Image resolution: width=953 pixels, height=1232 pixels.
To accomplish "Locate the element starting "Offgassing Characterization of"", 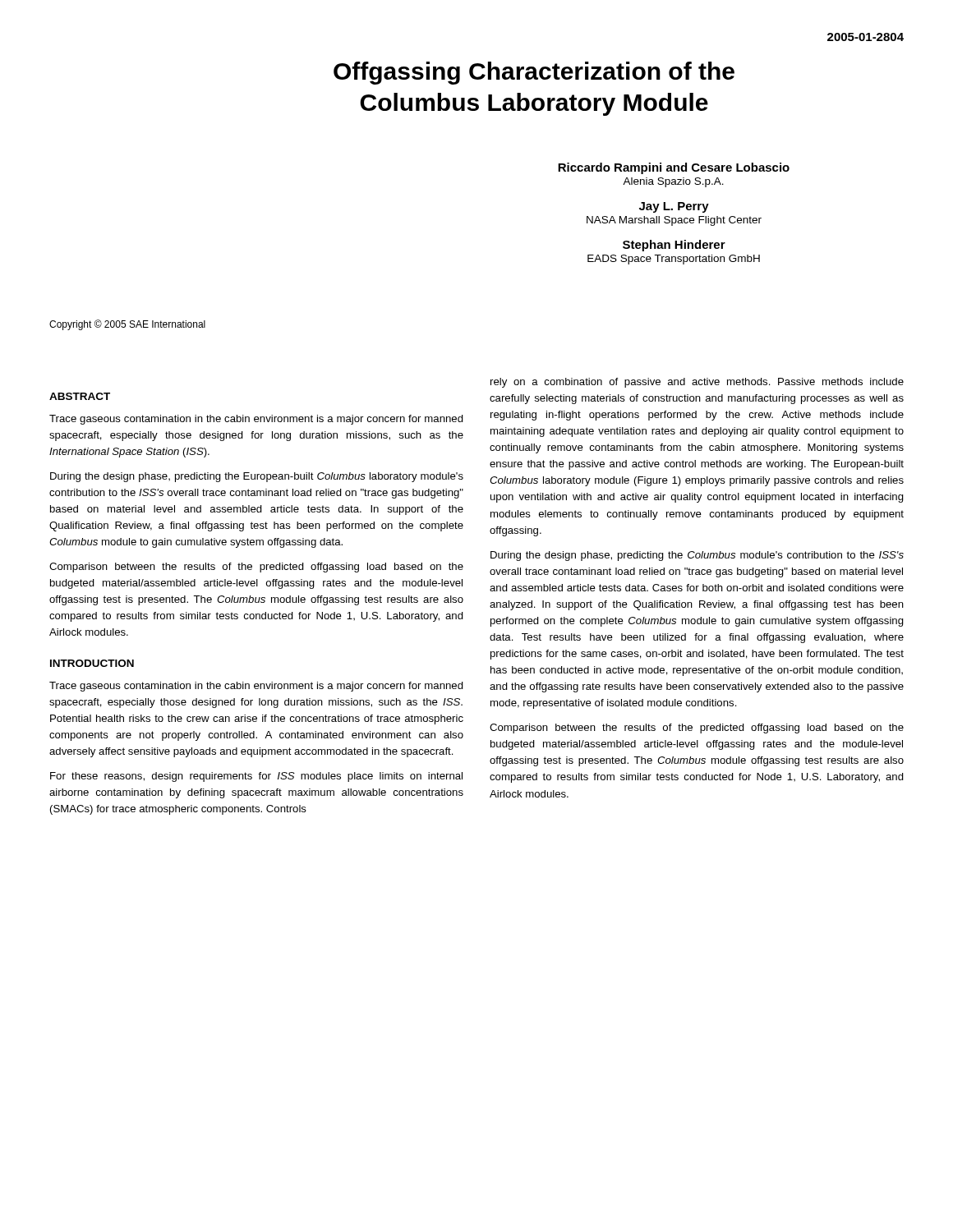I will click(x=534, y=87).
